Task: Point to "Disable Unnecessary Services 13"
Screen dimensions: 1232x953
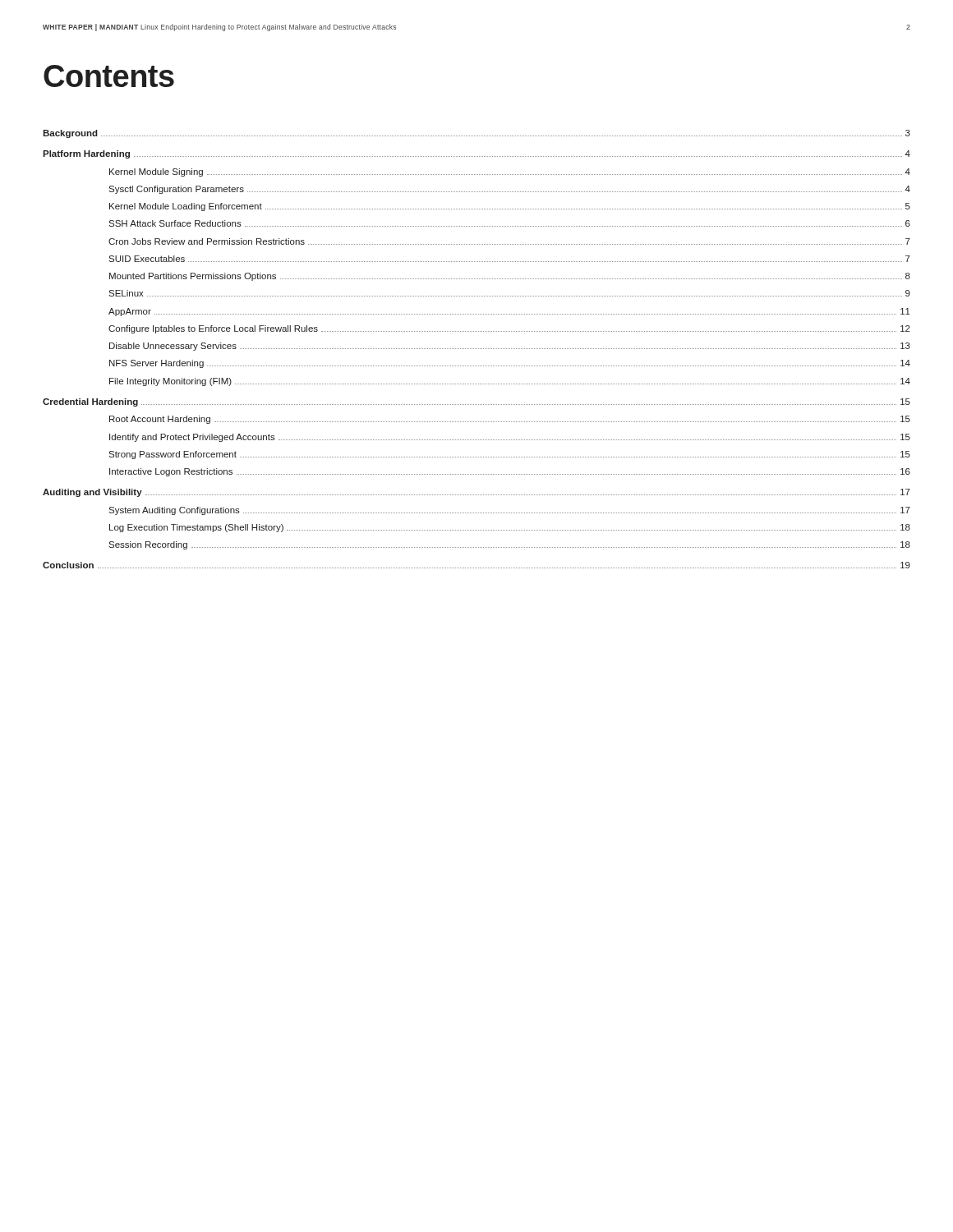Action: pyautogui.click(x=509, y=346)
